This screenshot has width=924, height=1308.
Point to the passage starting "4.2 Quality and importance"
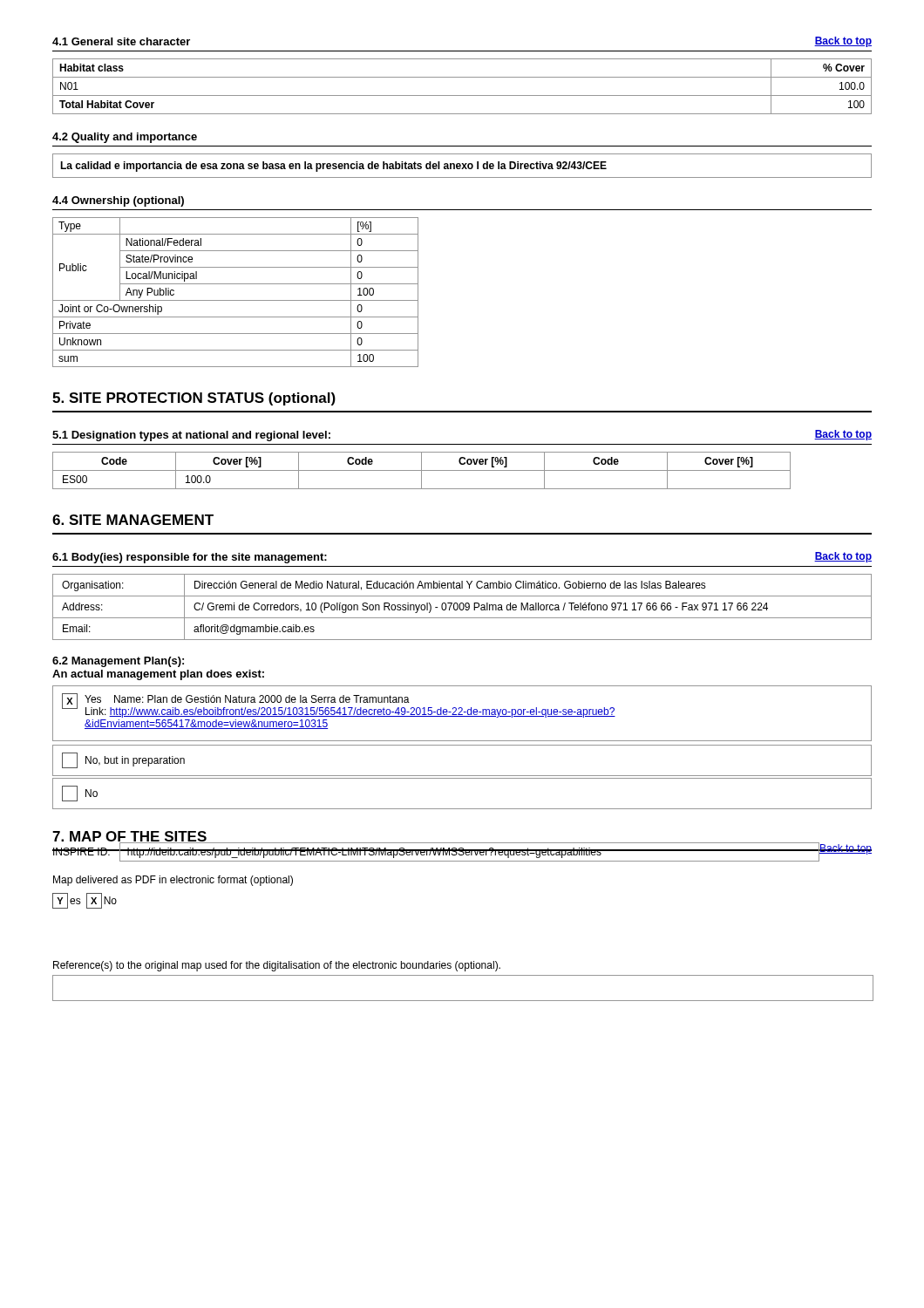125,136
